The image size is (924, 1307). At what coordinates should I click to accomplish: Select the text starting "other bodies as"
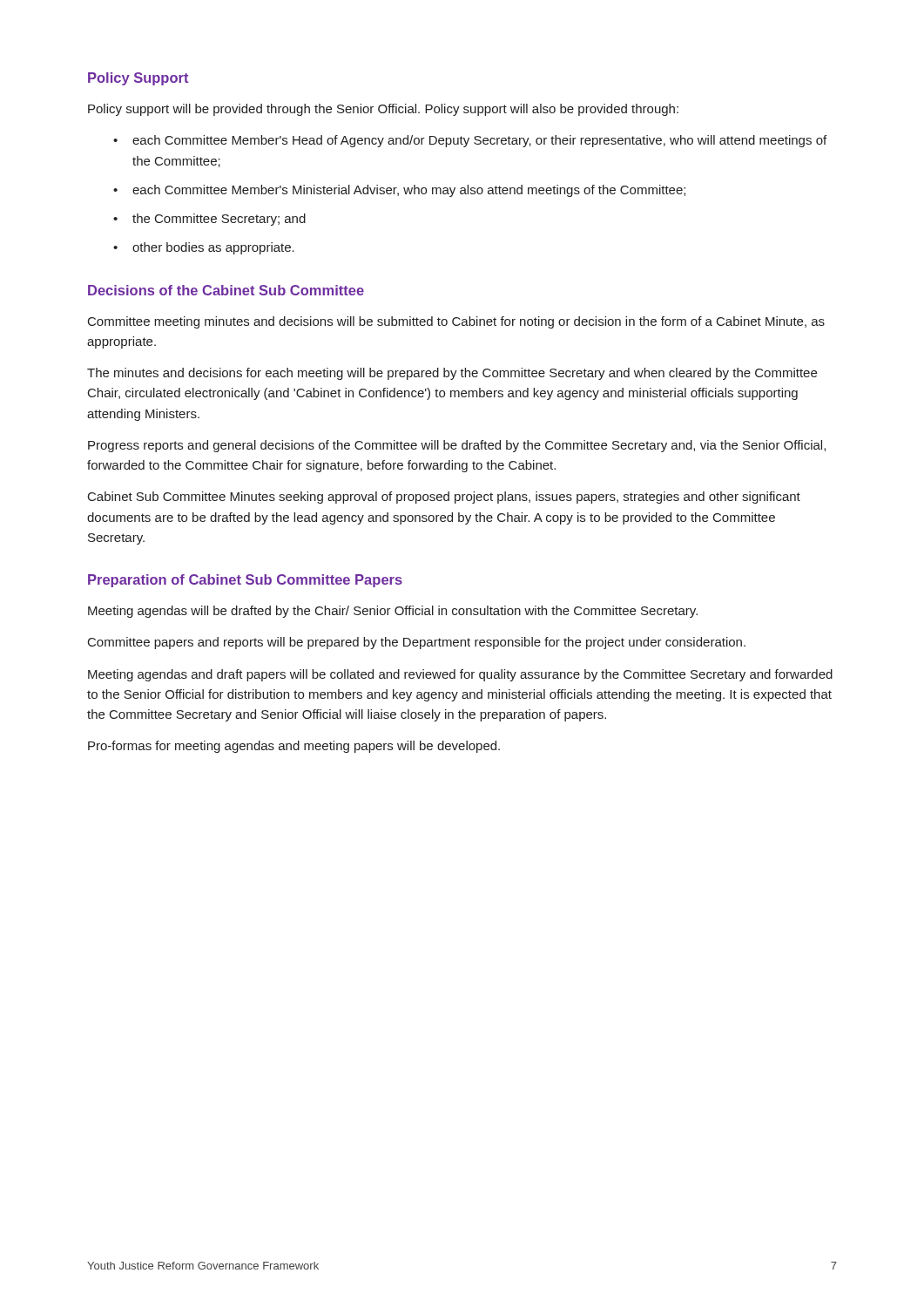point(214,247)
